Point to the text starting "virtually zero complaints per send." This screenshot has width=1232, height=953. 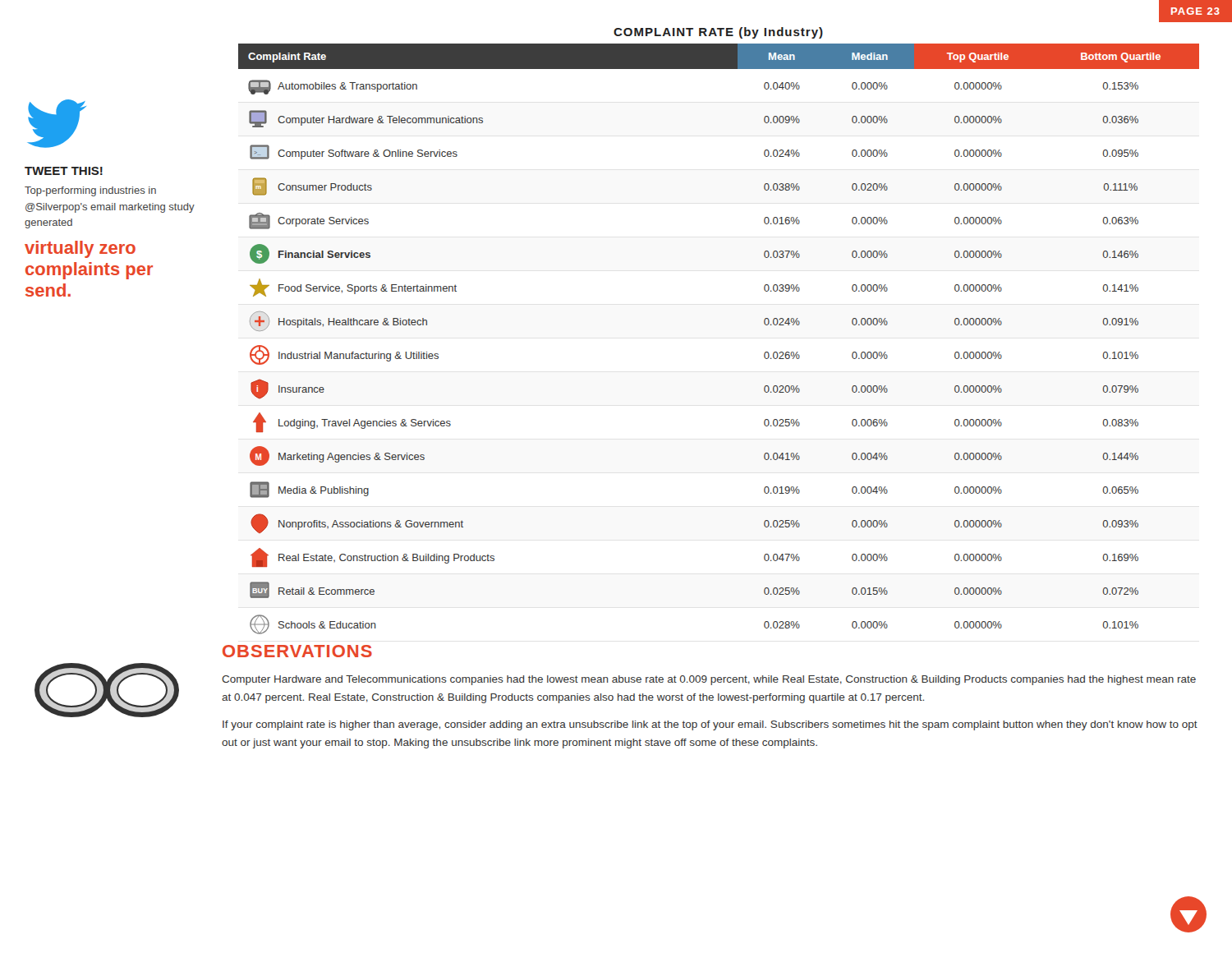pos(89,269)
